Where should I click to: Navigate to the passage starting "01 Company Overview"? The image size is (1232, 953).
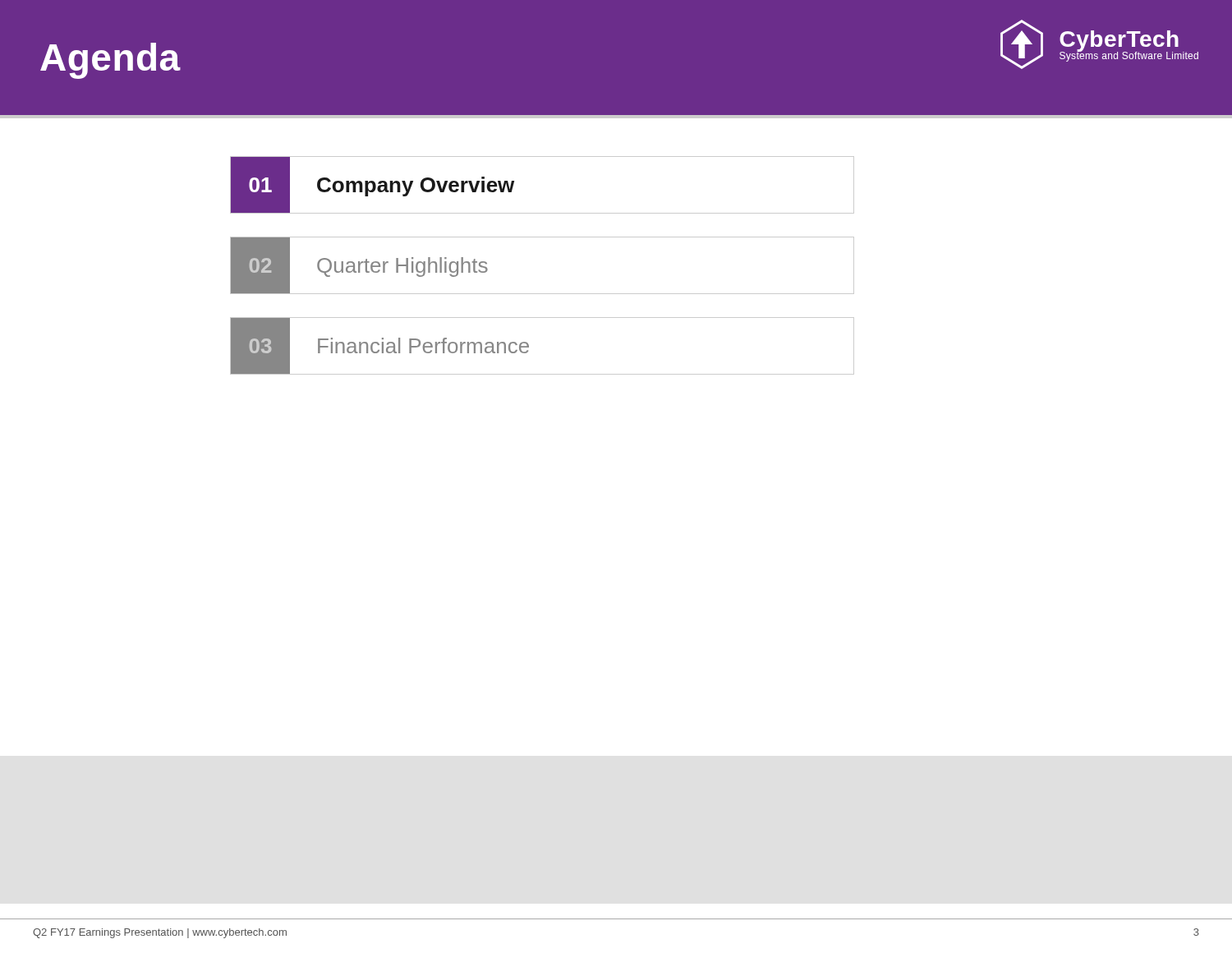click(386, 185)
